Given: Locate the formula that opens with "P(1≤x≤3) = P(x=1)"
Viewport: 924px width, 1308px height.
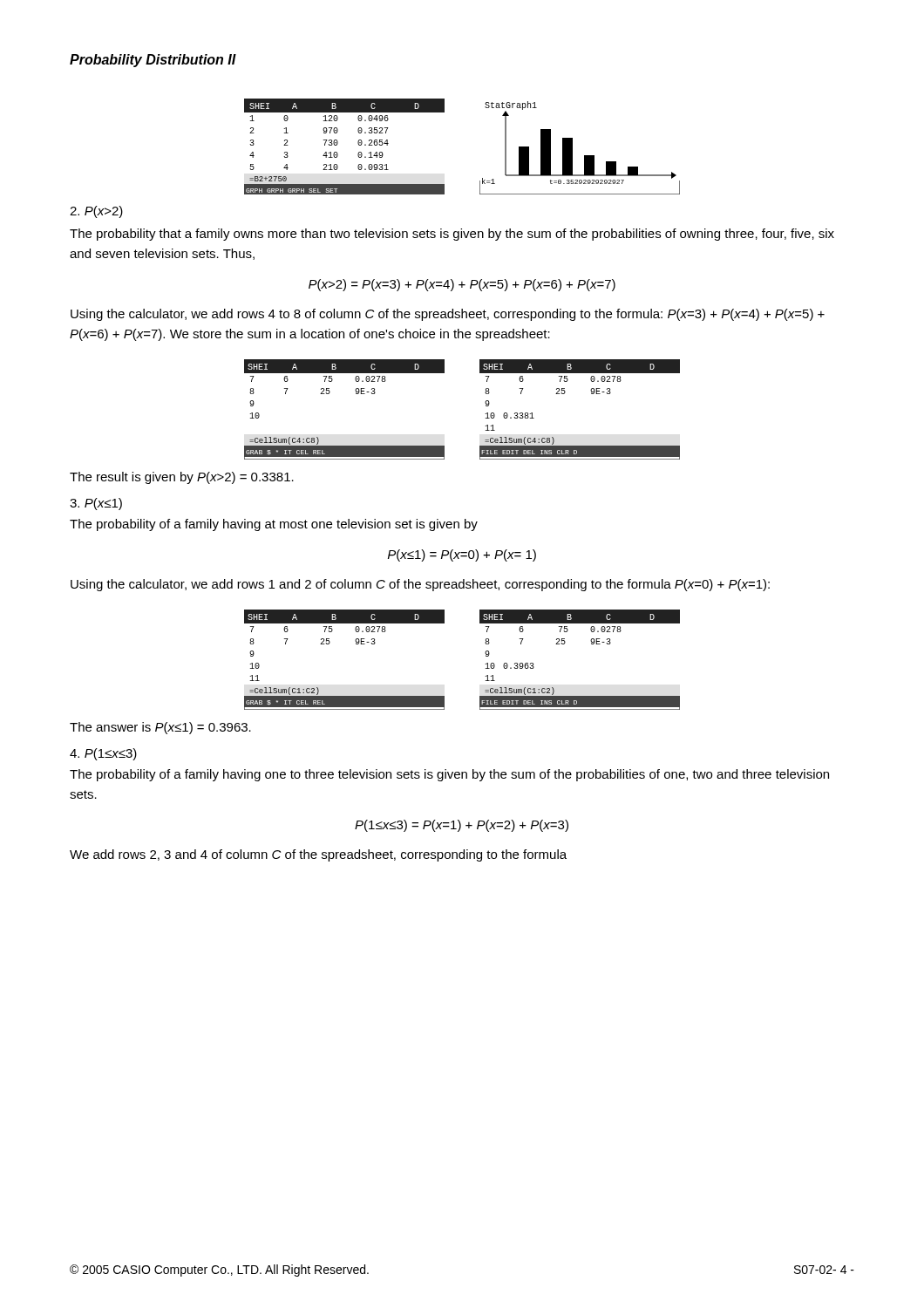Looking at the screenshot, I should (x=462, y=824).
